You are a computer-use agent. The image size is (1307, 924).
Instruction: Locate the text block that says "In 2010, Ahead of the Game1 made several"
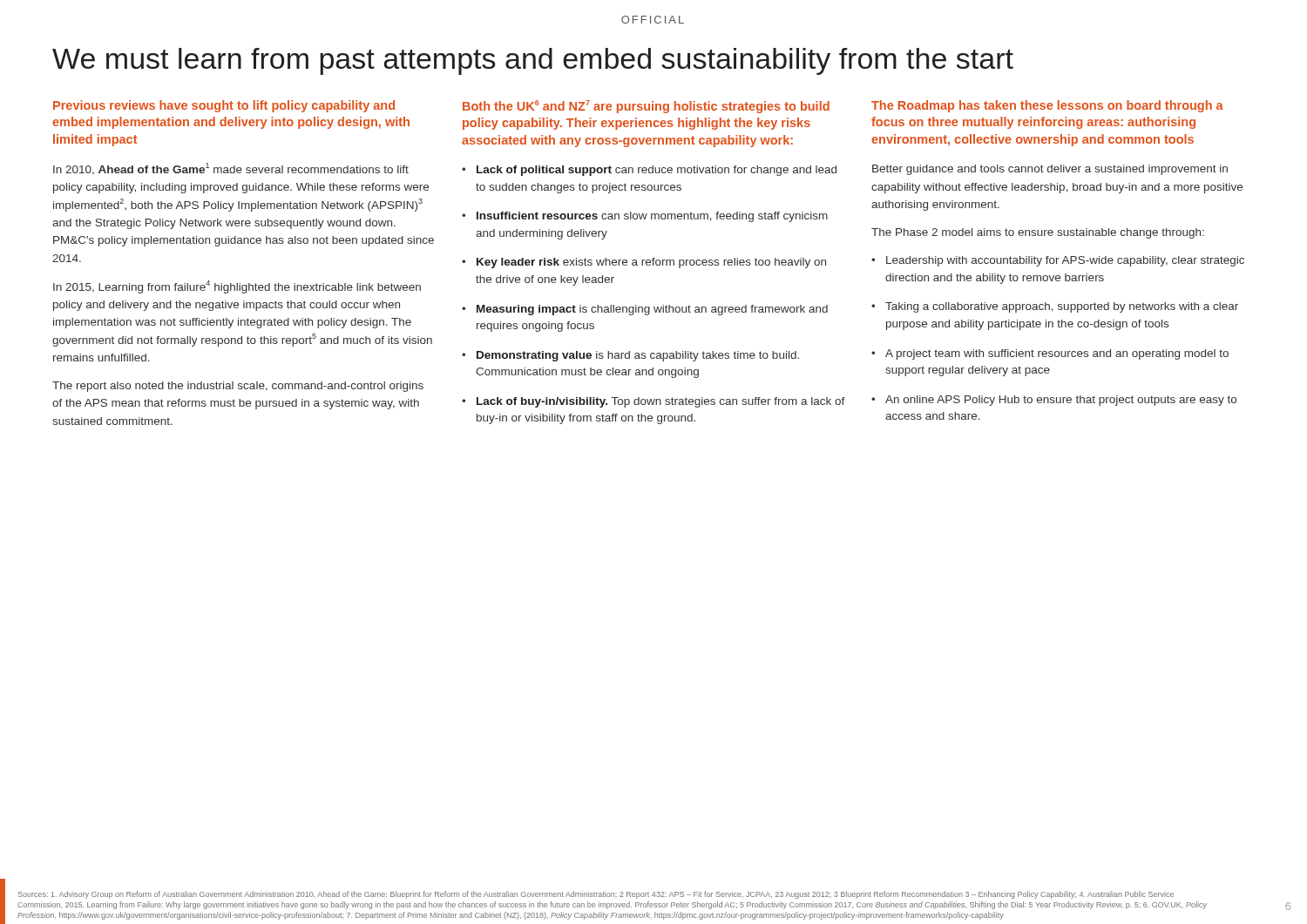tap(243, 213)
